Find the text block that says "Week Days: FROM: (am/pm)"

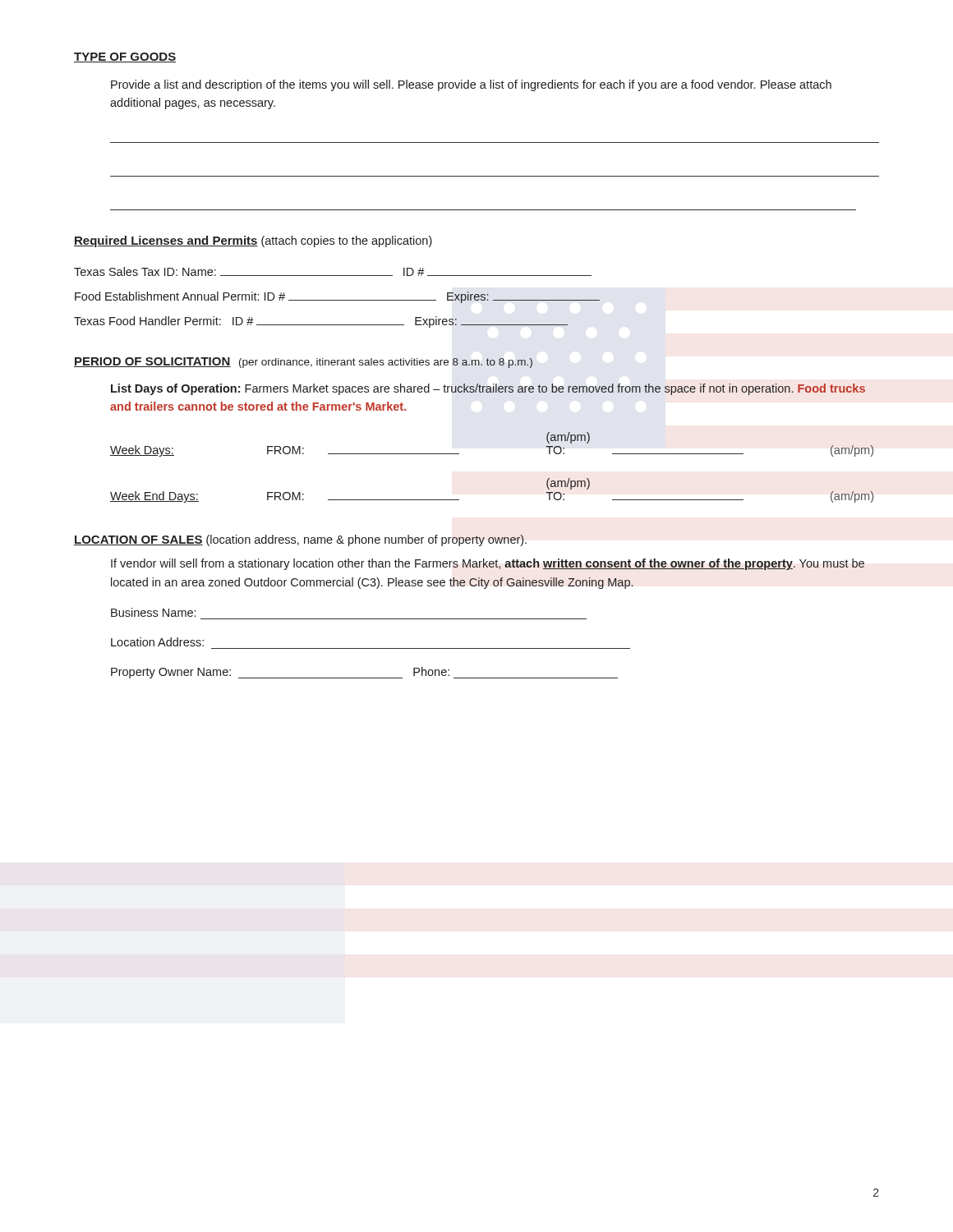click(568, 438)
